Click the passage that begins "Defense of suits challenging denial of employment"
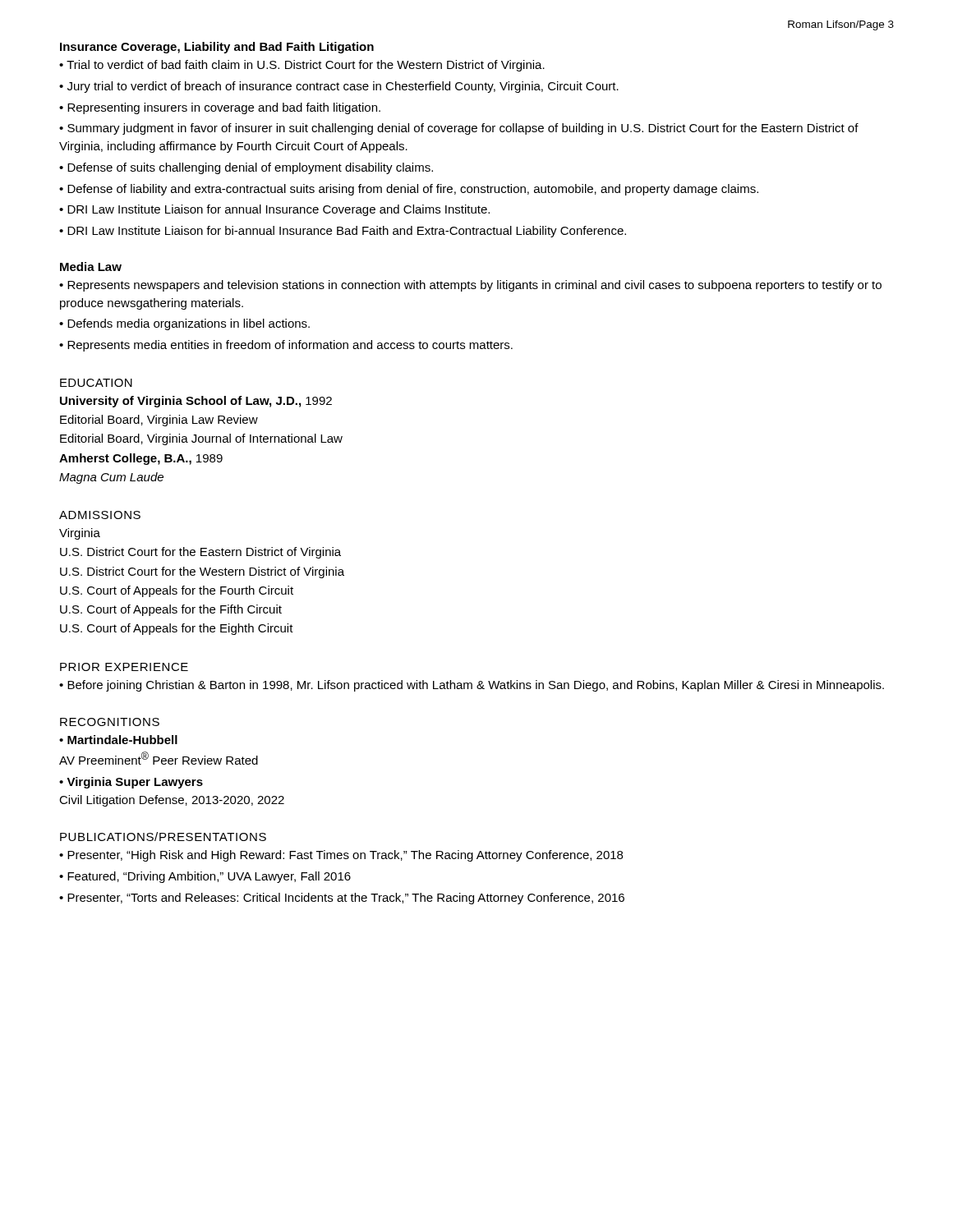 point(250,167)
